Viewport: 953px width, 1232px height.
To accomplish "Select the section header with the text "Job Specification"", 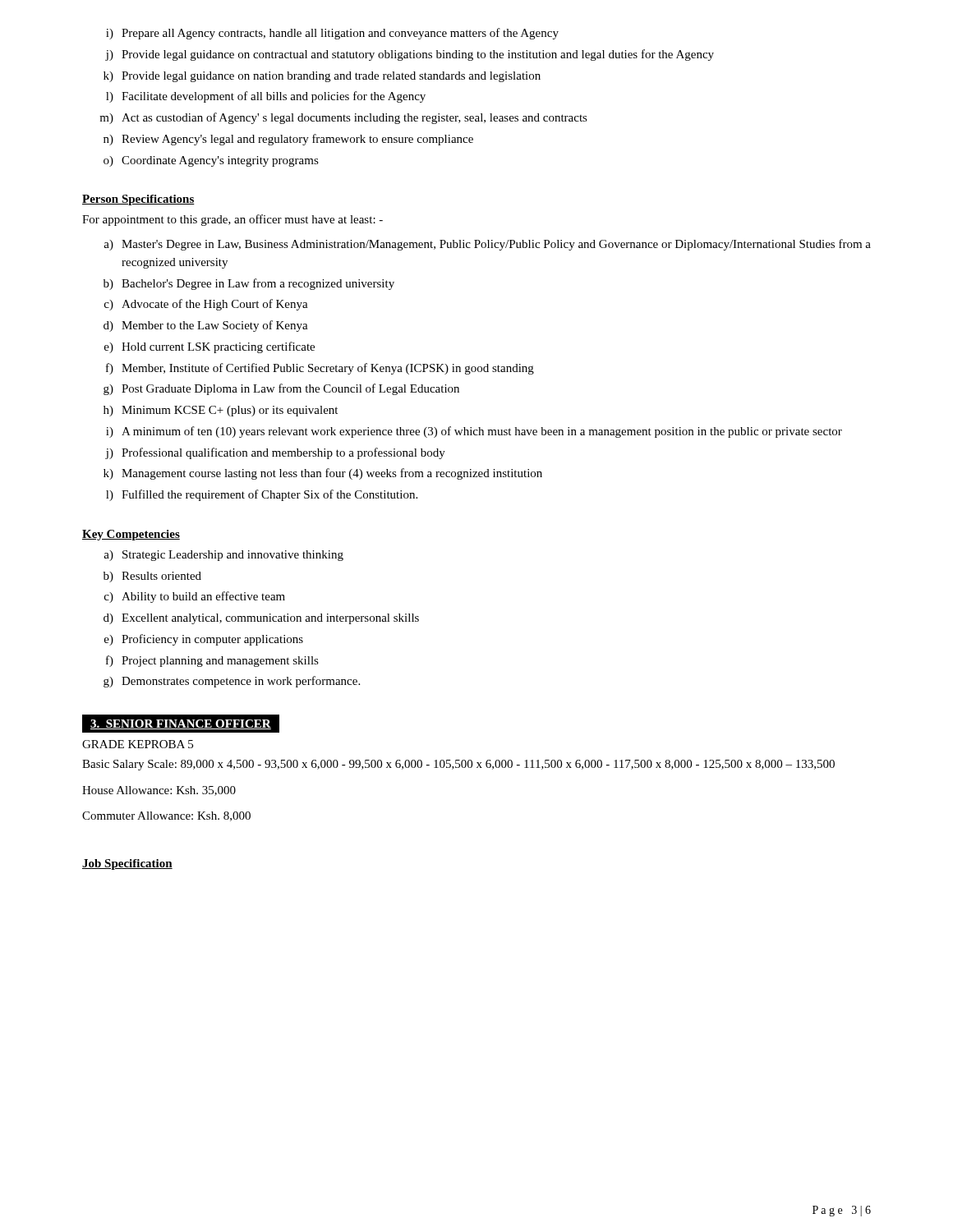I will pyautogui.click(x=127, y=863).
